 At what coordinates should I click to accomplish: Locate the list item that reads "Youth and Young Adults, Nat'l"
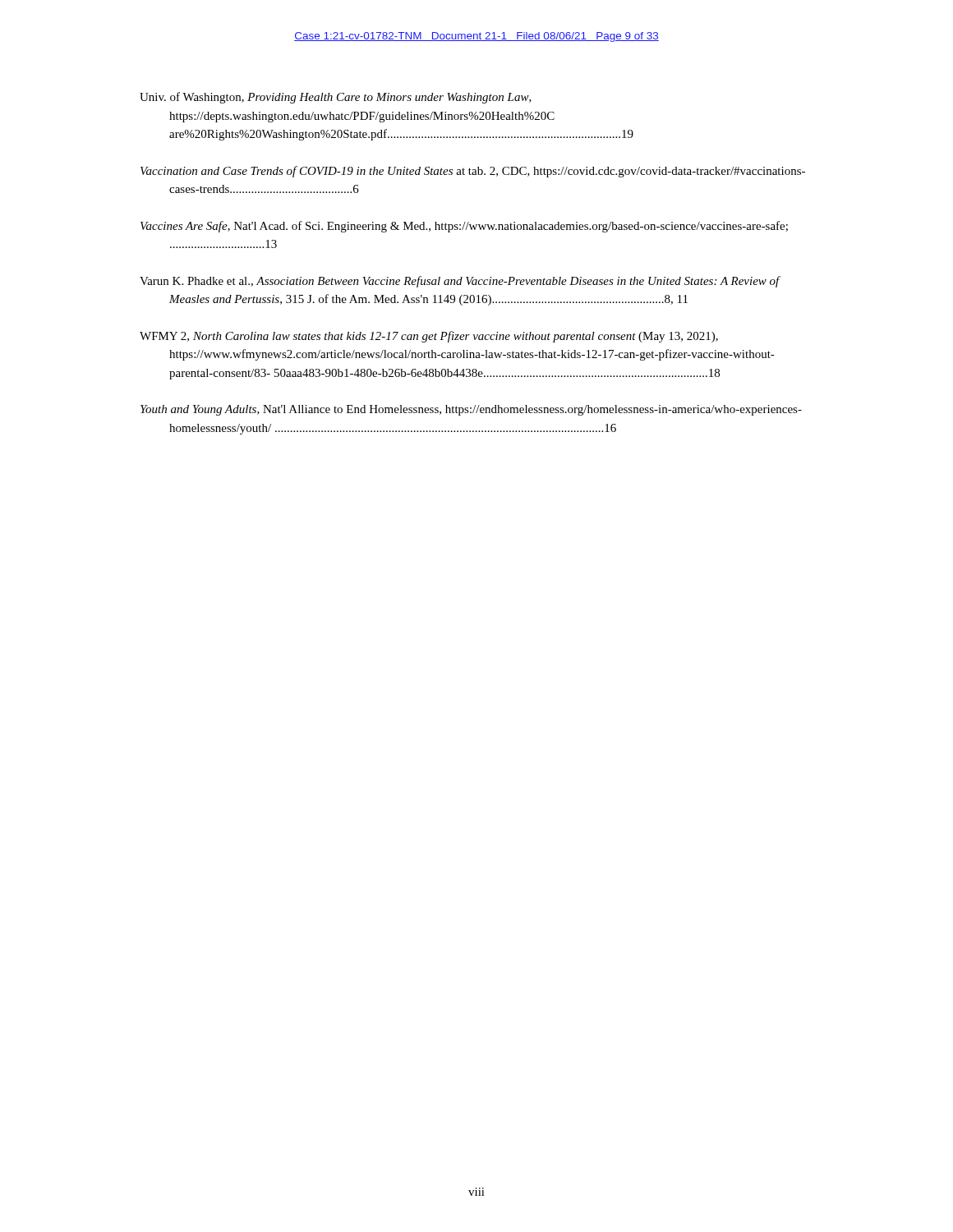(x=471, y=418)
